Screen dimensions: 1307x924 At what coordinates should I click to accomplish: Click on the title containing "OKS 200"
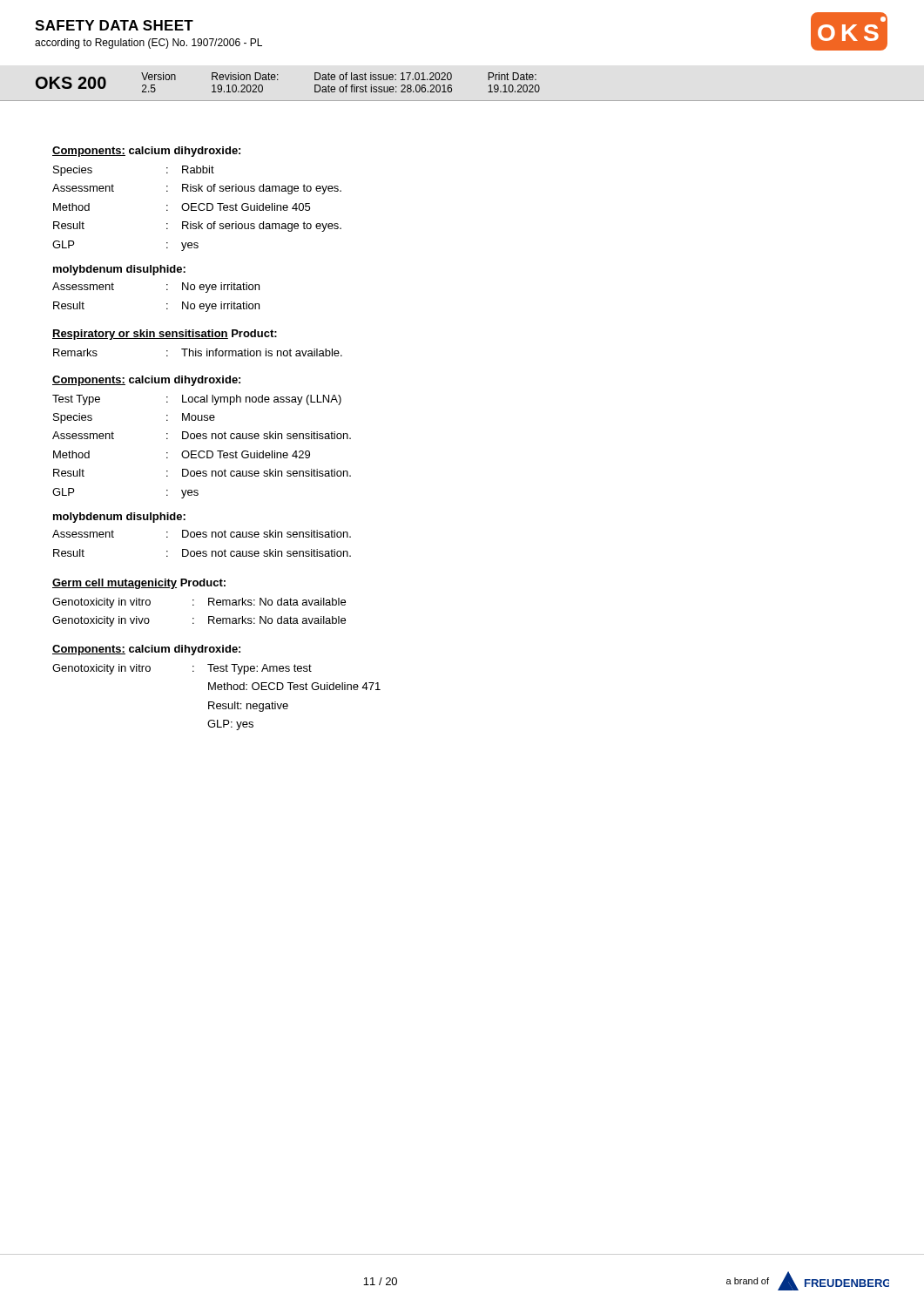(71, 82)
